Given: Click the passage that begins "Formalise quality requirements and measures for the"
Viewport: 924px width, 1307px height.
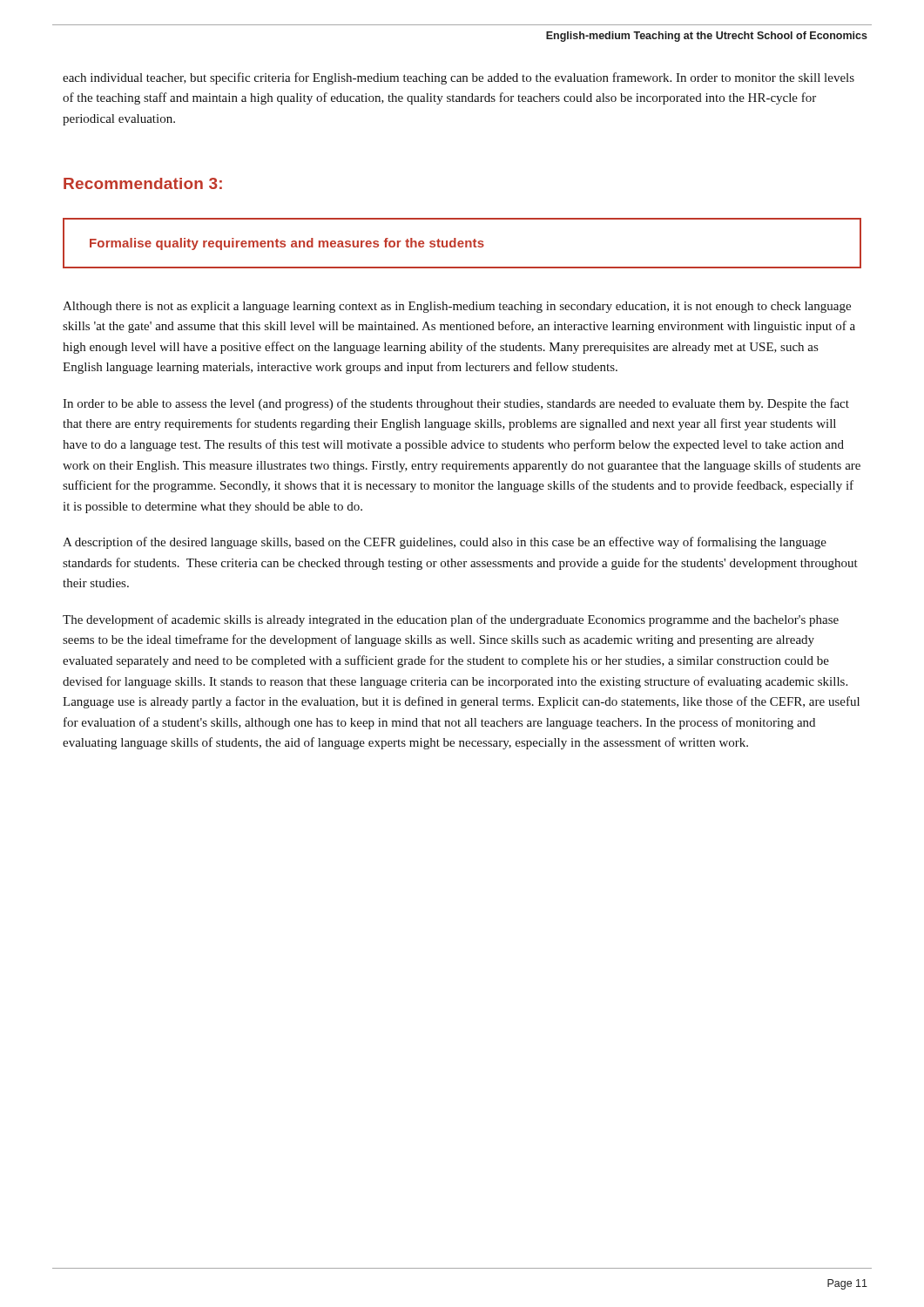Looking at the screenshot, I should point(287,242).
